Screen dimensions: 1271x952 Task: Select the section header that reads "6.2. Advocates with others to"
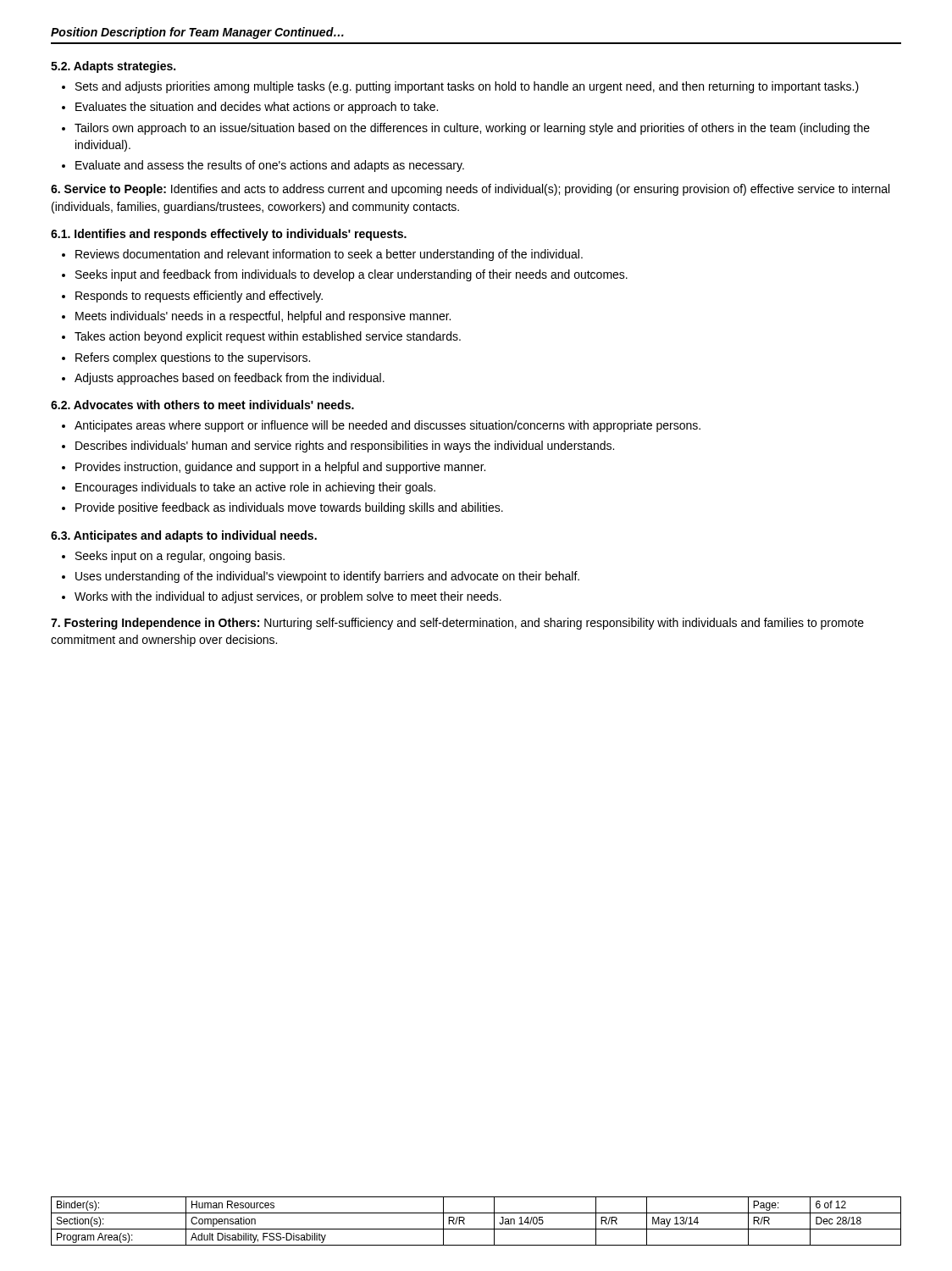click(x=203, y=405)
